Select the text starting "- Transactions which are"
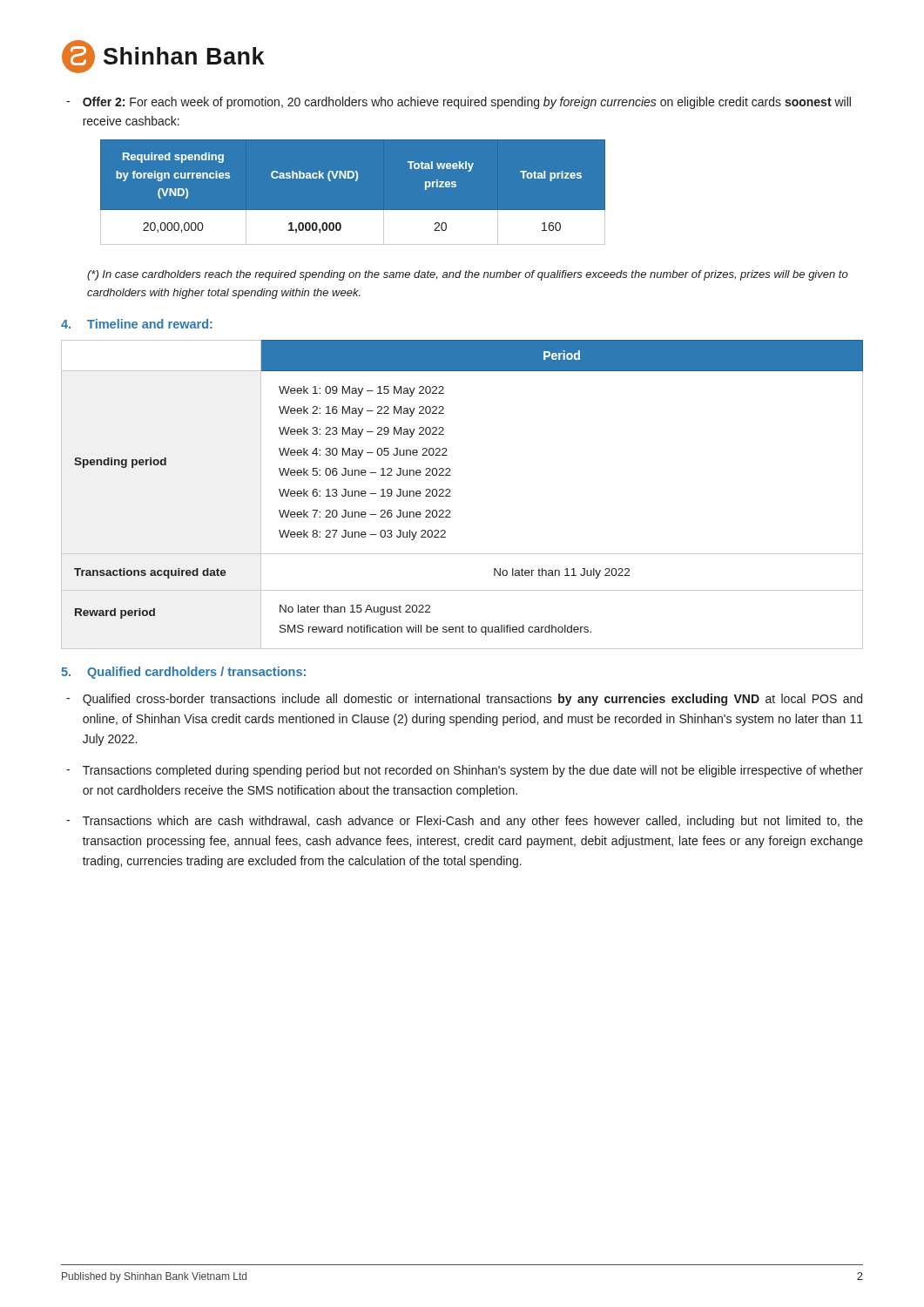 (465, 841)
